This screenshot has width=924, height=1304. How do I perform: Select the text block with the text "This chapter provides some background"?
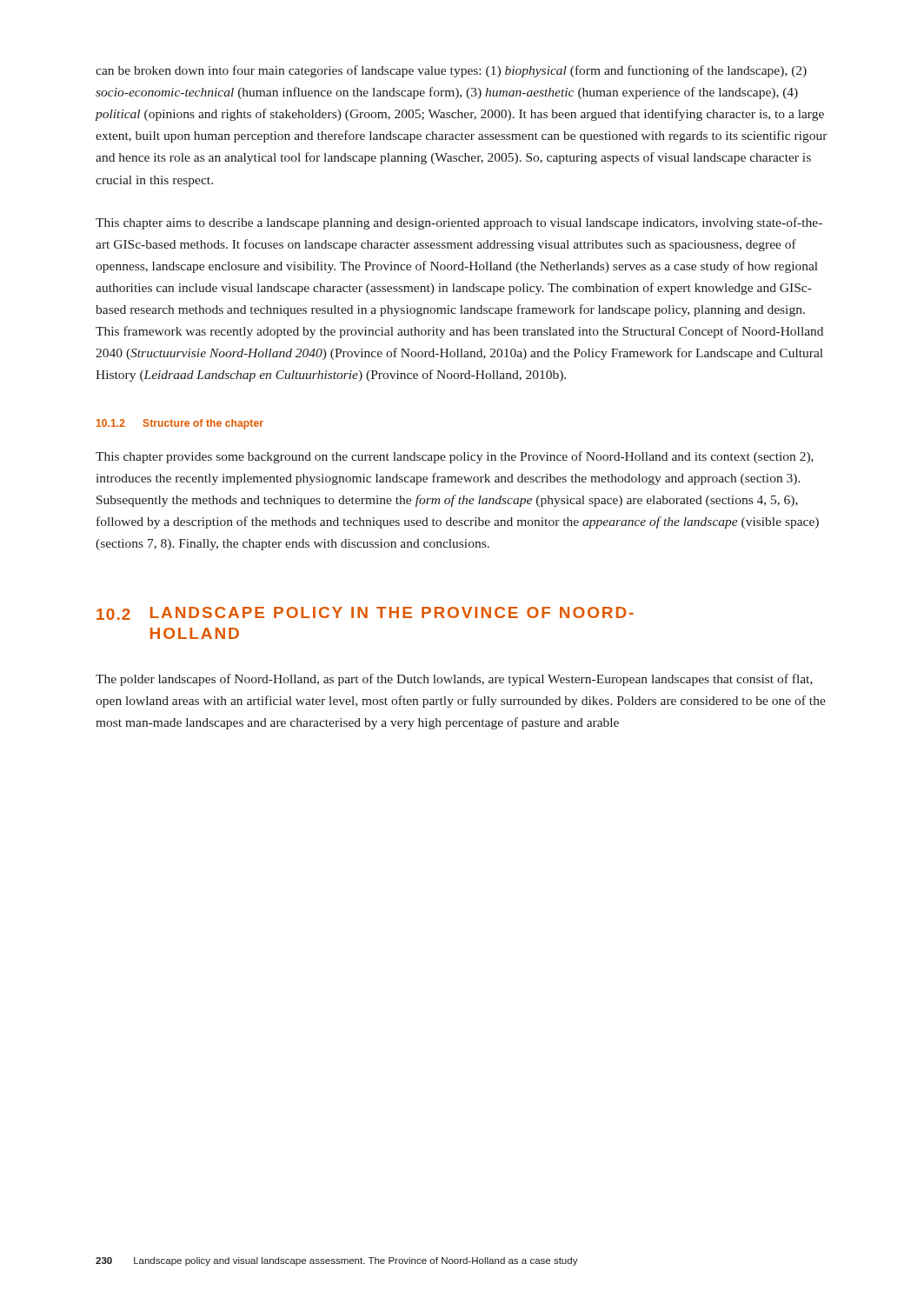coord(457,499)
